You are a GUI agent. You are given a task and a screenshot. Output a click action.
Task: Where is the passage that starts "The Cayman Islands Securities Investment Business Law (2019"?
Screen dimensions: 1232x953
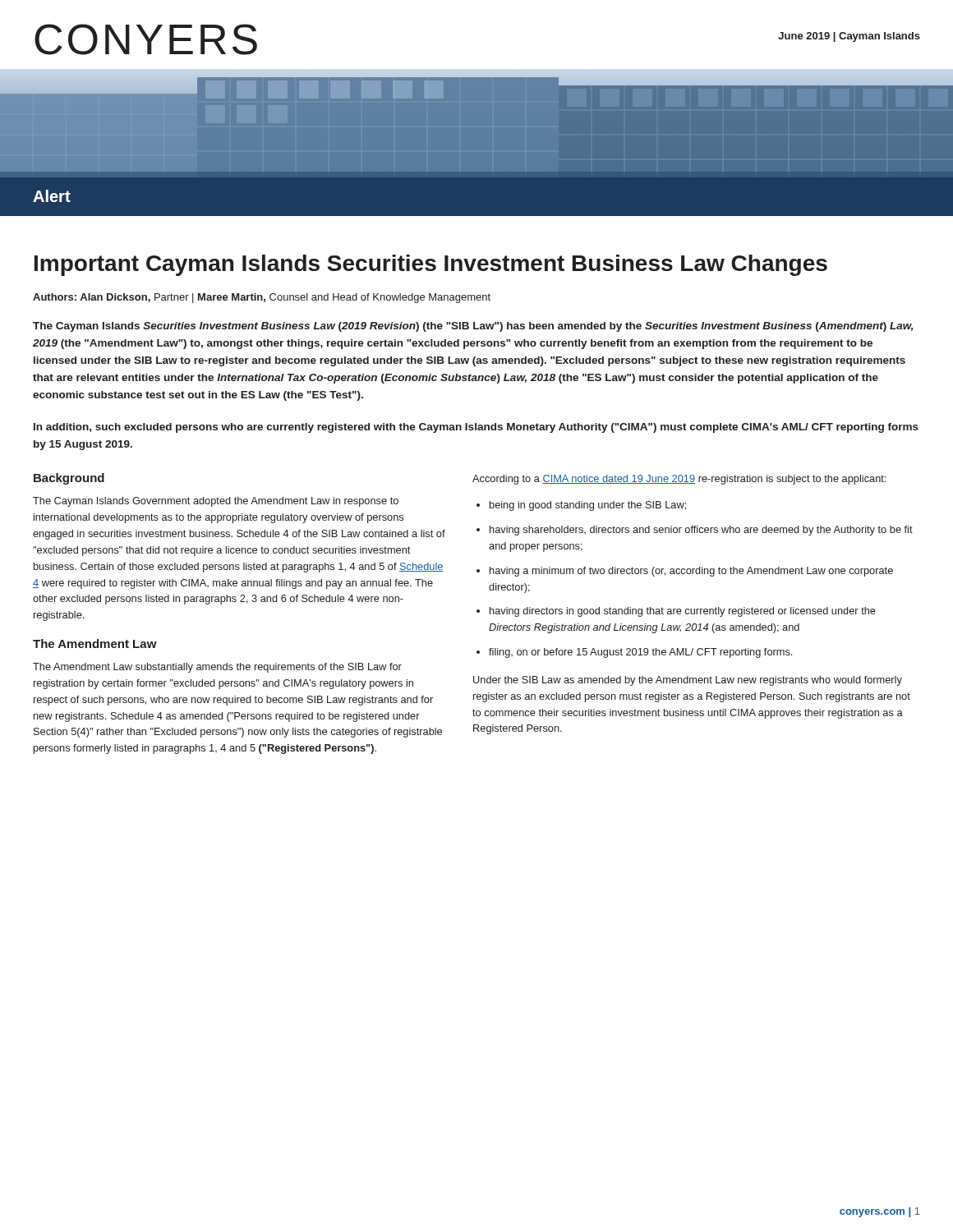473,360
